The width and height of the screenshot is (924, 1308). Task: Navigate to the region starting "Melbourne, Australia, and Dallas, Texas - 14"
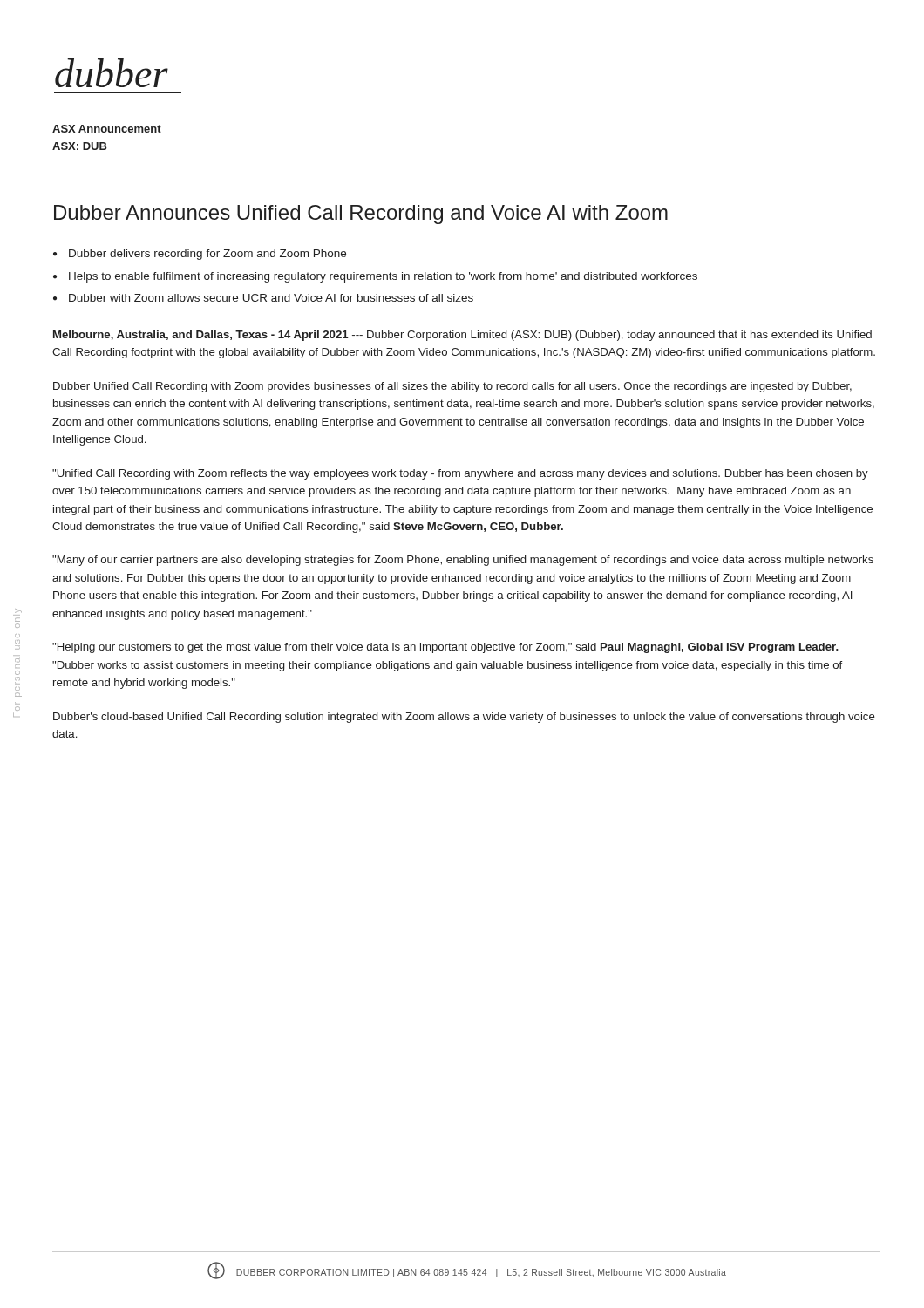coord(464,343)
